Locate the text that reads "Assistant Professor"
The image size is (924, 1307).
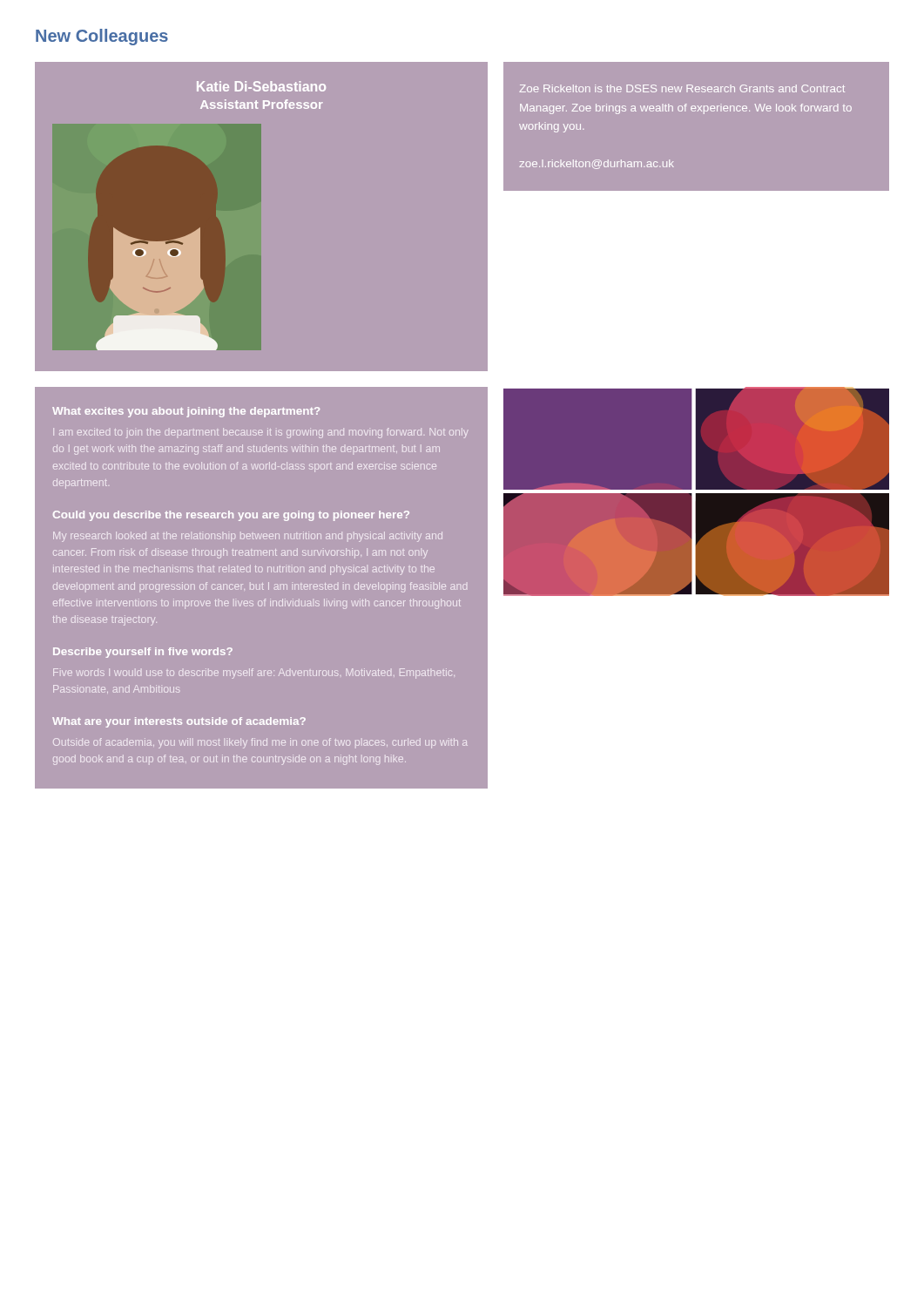(x=261, y=104)
